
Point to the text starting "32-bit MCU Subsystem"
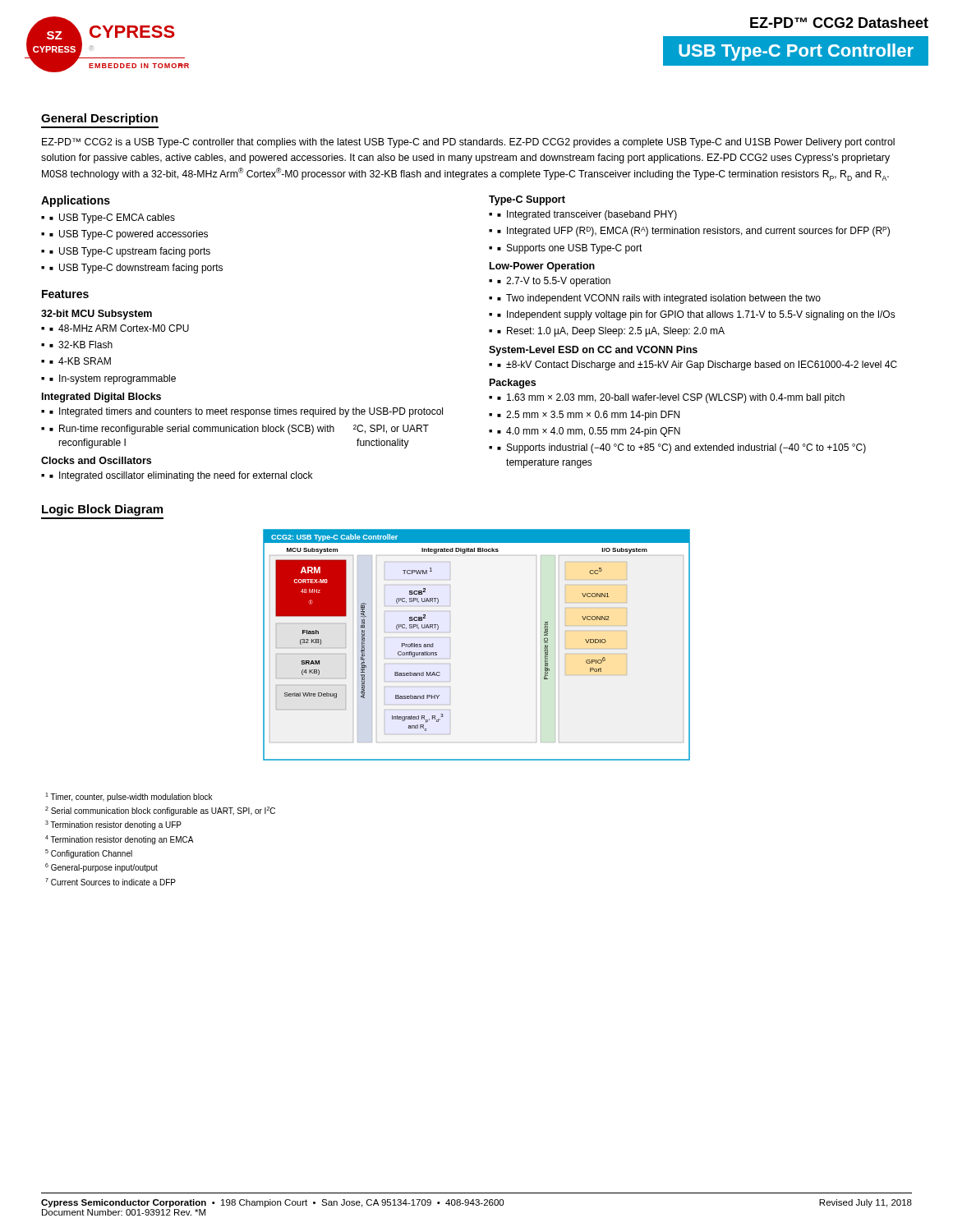click(97, 313)
